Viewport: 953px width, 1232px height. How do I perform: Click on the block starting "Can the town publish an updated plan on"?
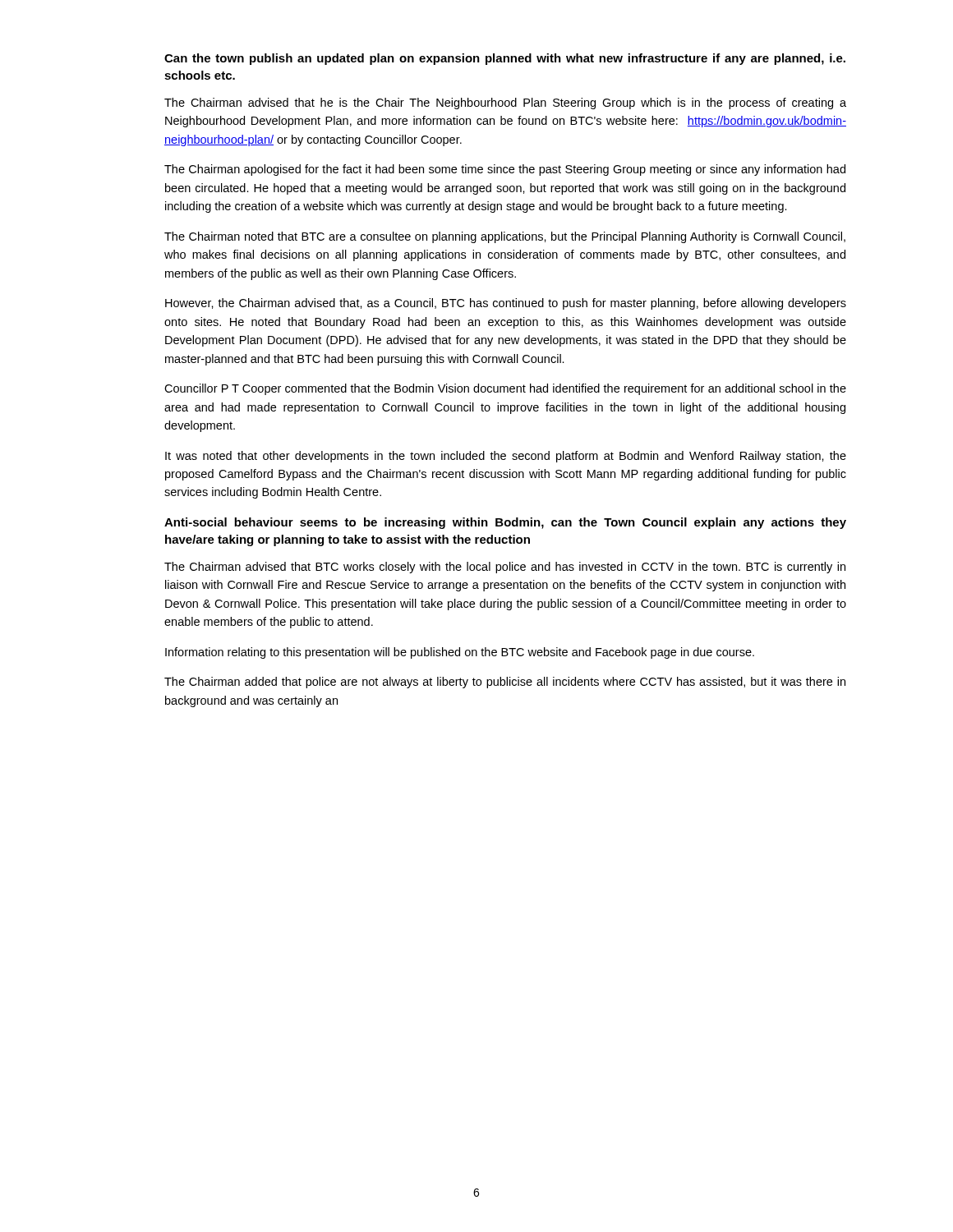click(505, 67)
